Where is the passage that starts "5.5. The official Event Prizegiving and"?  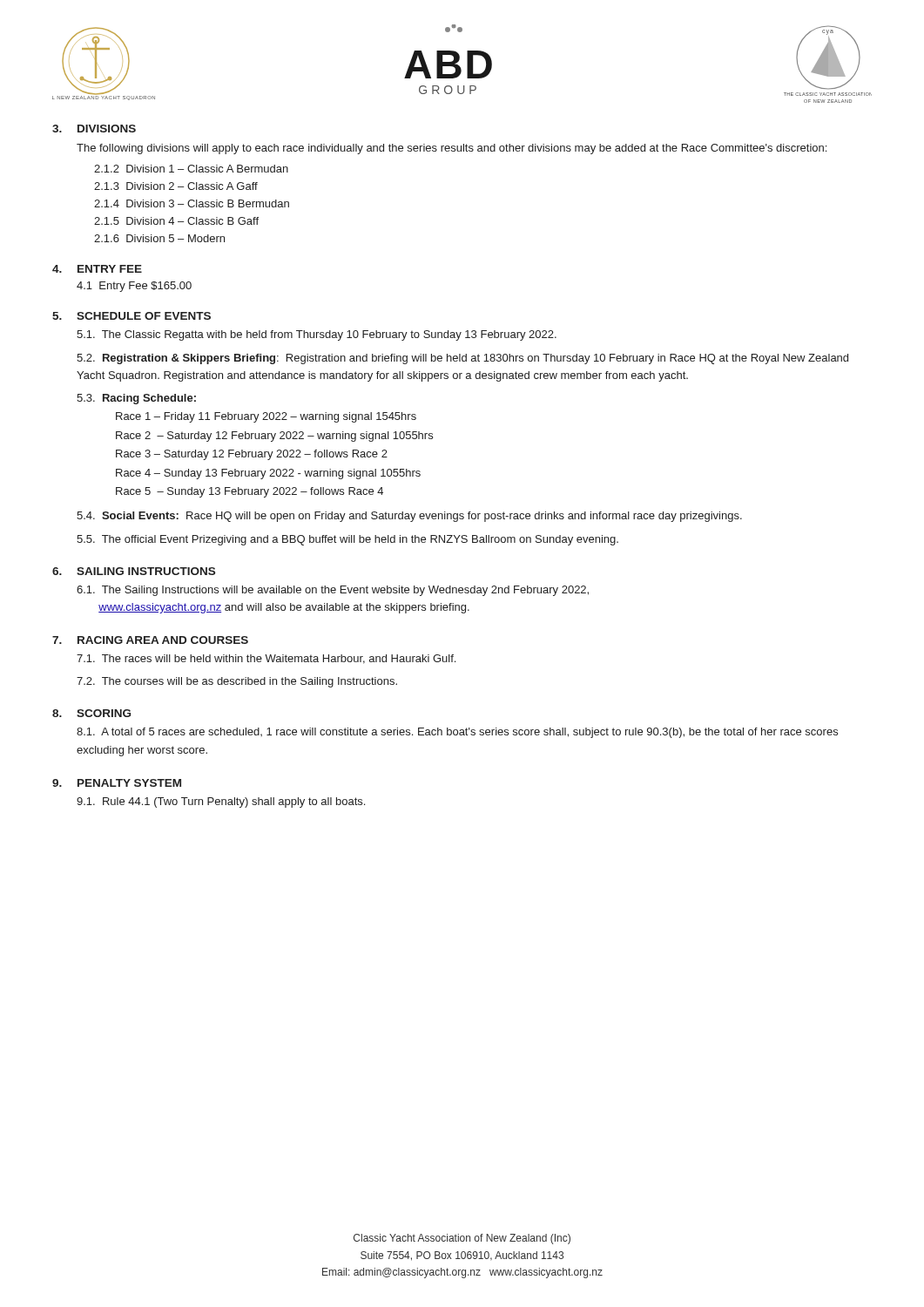(x=348, y=539)
